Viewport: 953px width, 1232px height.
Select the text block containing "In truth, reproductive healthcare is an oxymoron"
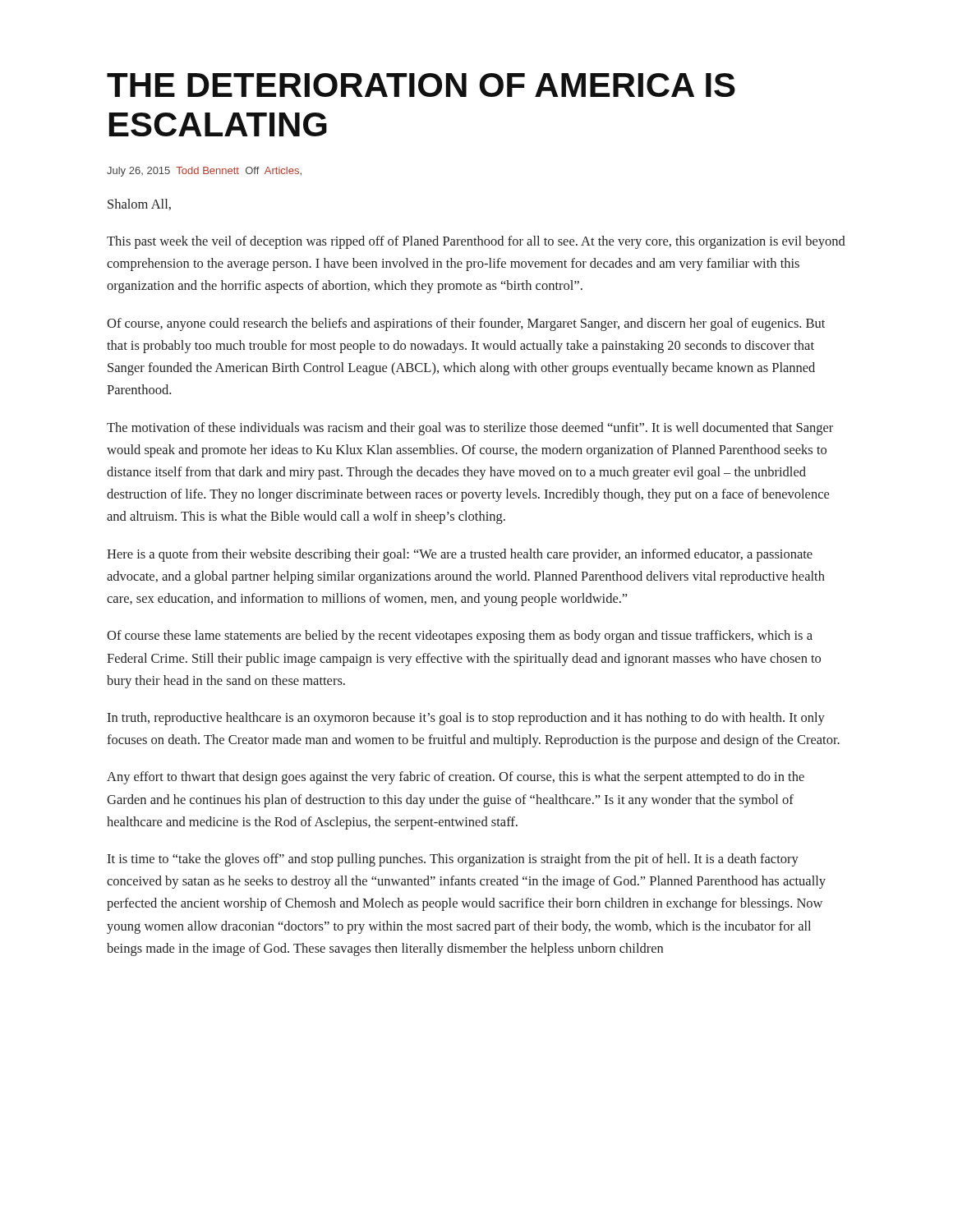pos(473,729)
